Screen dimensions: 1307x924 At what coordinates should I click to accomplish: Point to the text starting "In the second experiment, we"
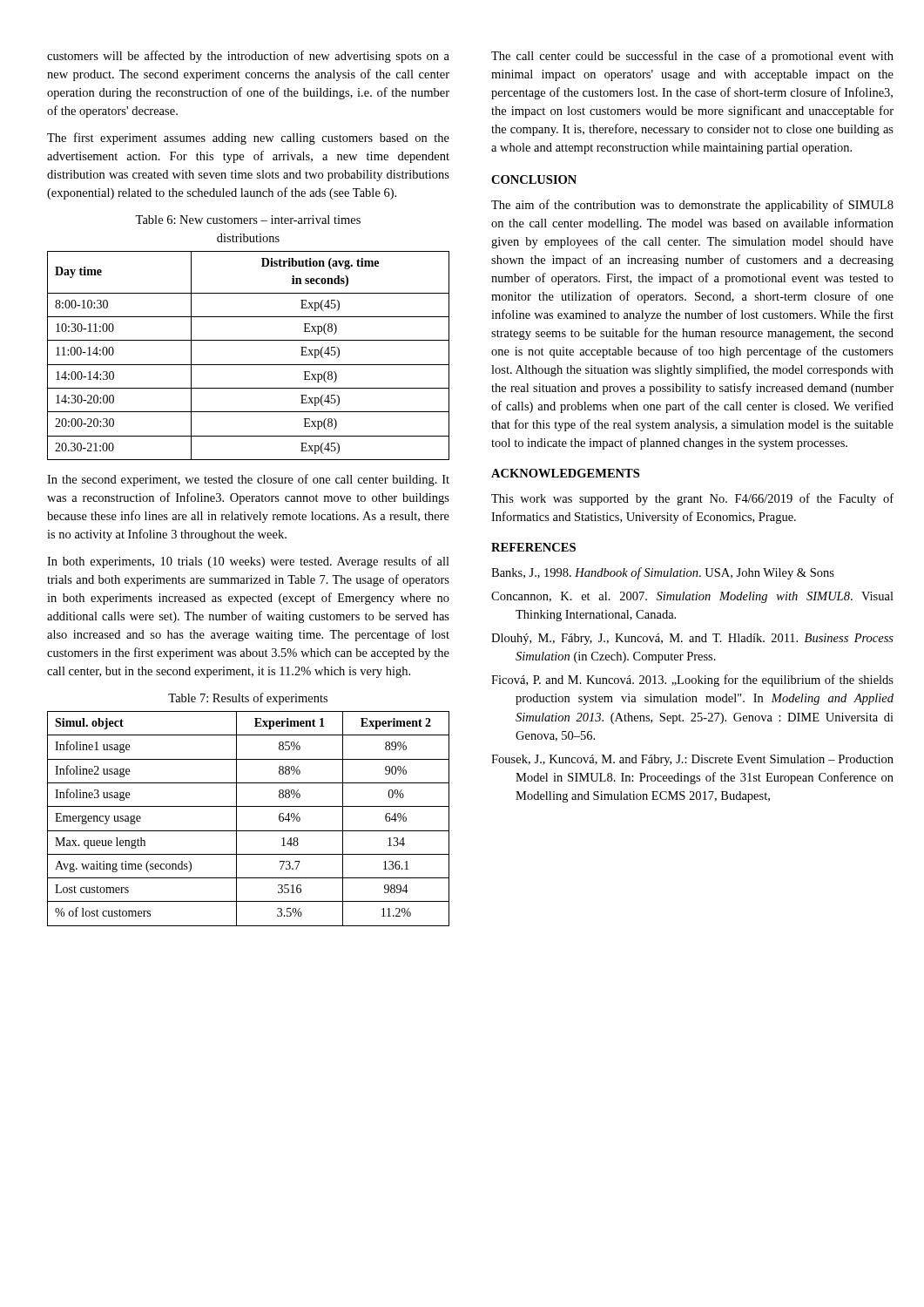click(248, 507)
